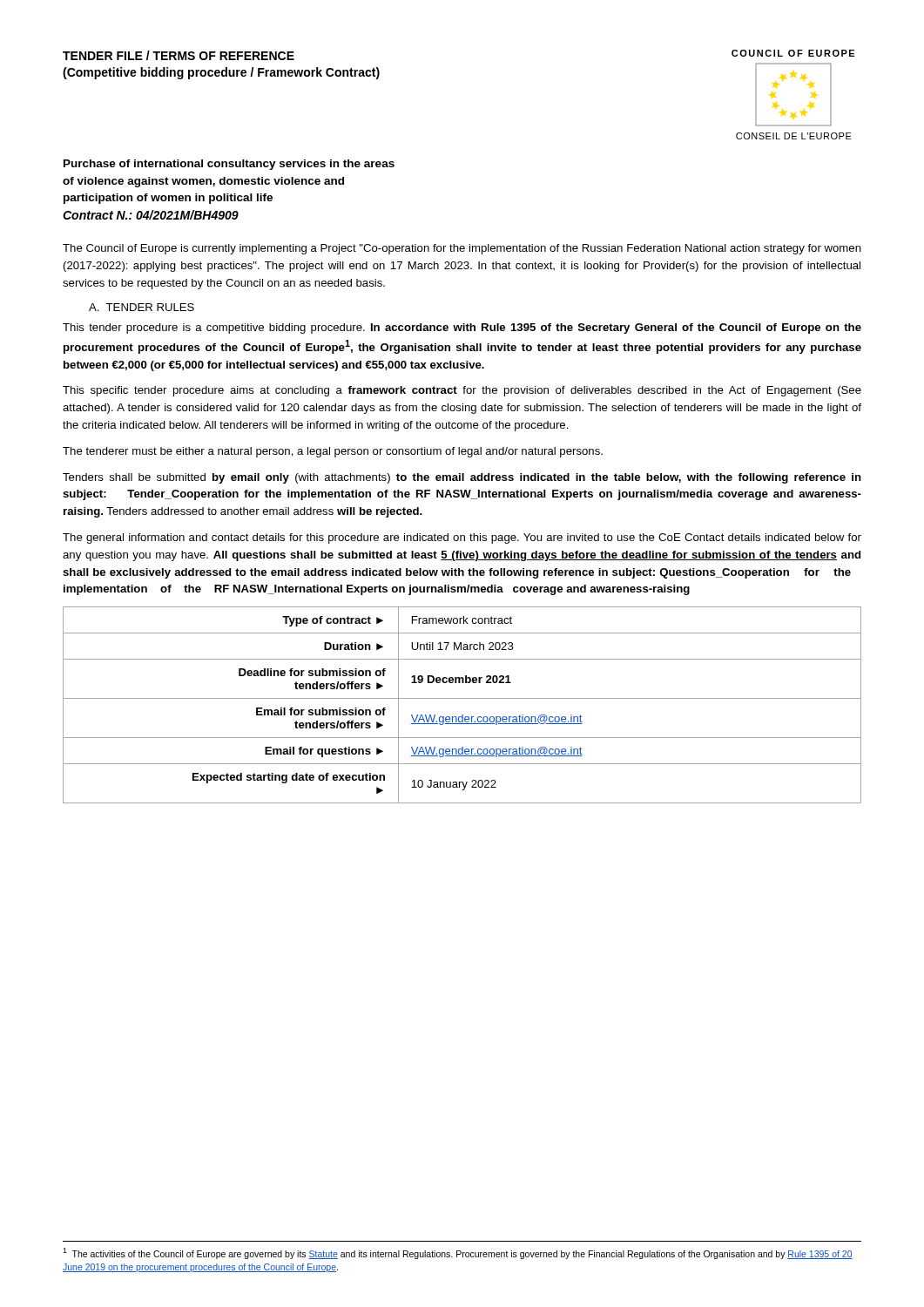Navigate to the element starting "TENDER FILE / TERMS OF"
The height and width of the screenshot is (1307, 924).
221,64
